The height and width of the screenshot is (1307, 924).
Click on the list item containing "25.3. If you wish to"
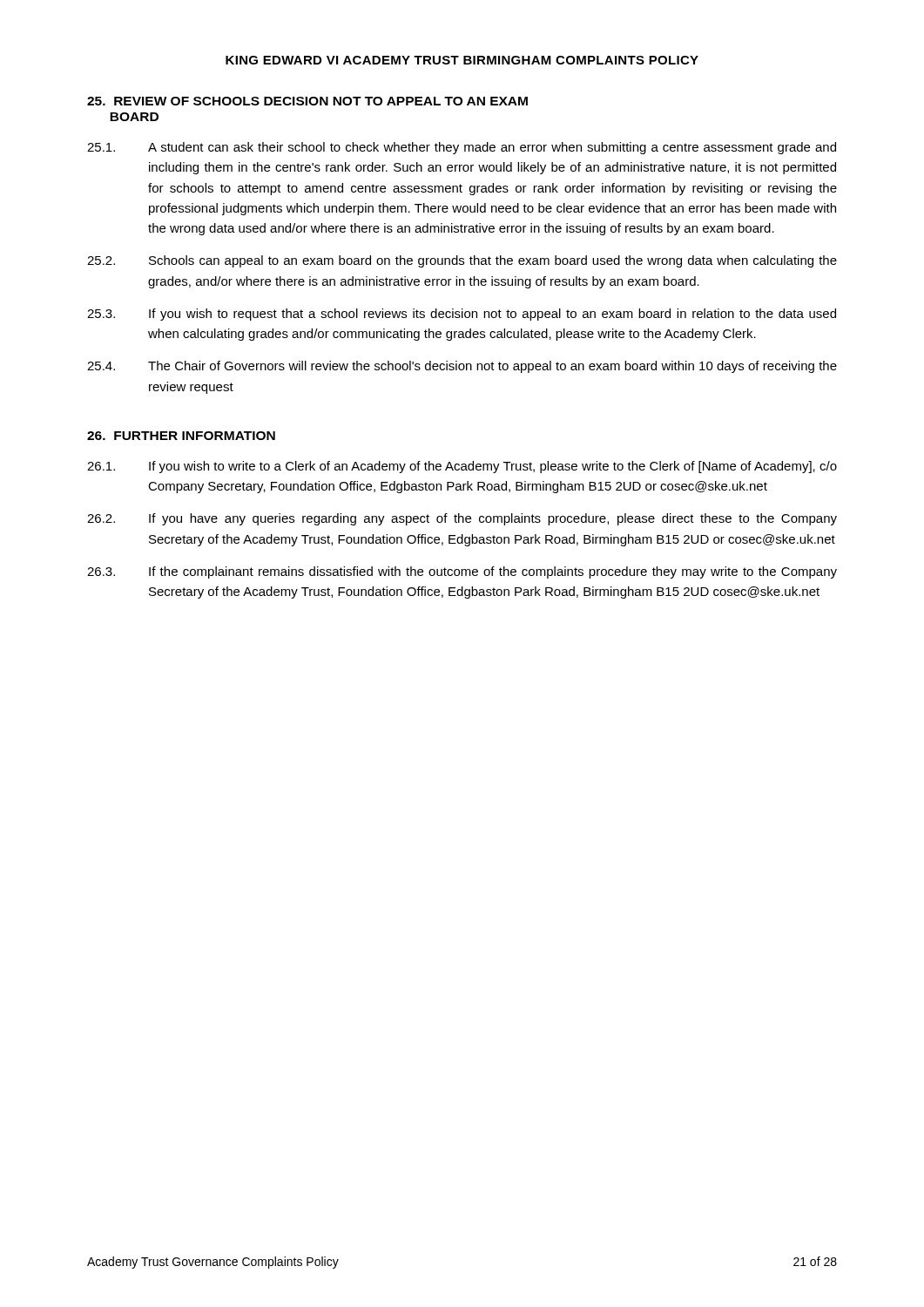pos(462,323)
